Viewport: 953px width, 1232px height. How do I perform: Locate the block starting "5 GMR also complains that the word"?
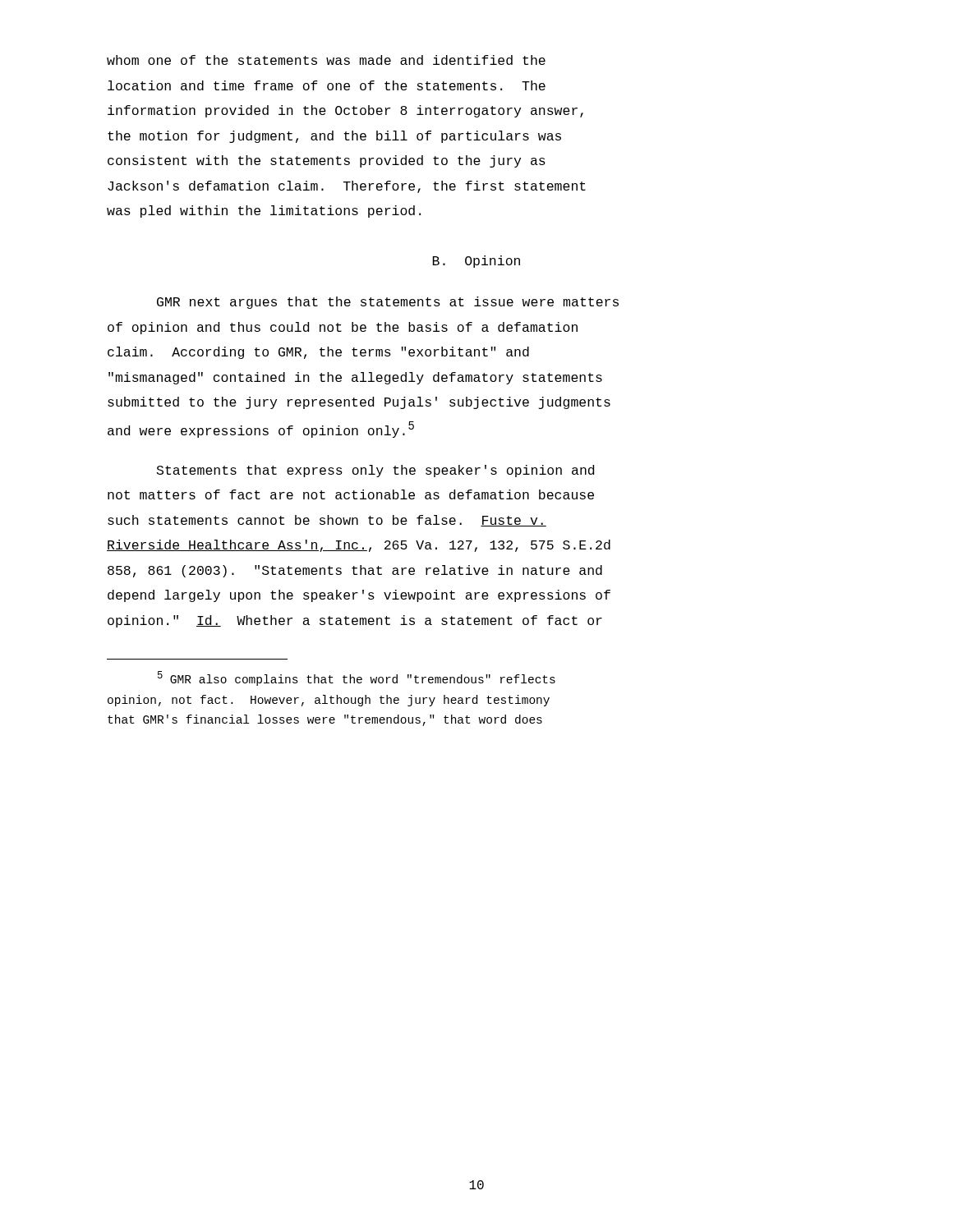pos(331,699)
